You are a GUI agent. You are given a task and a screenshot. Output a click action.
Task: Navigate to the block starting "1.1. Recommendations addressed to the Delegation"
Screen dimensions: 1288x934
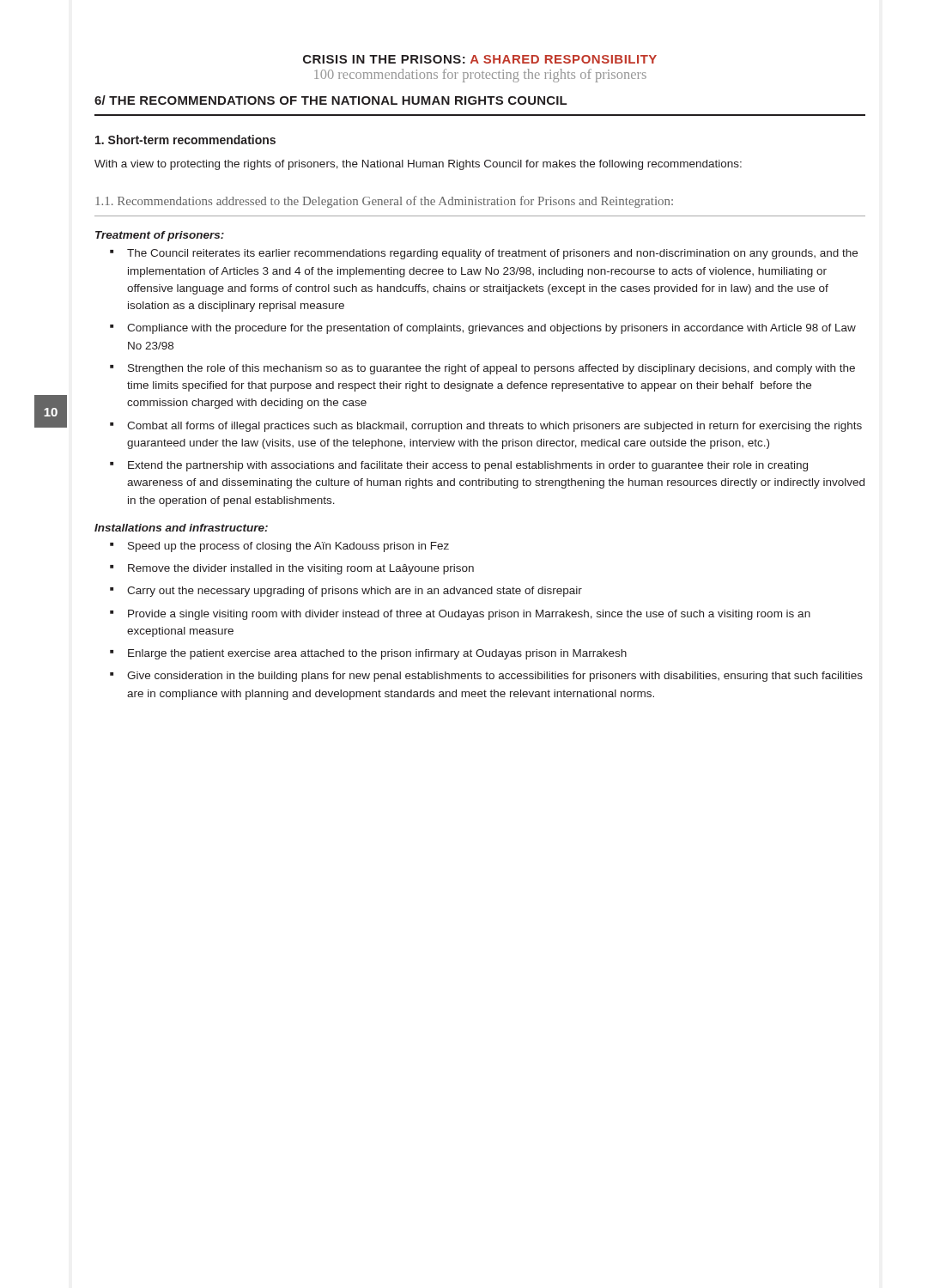click(384, 200)
